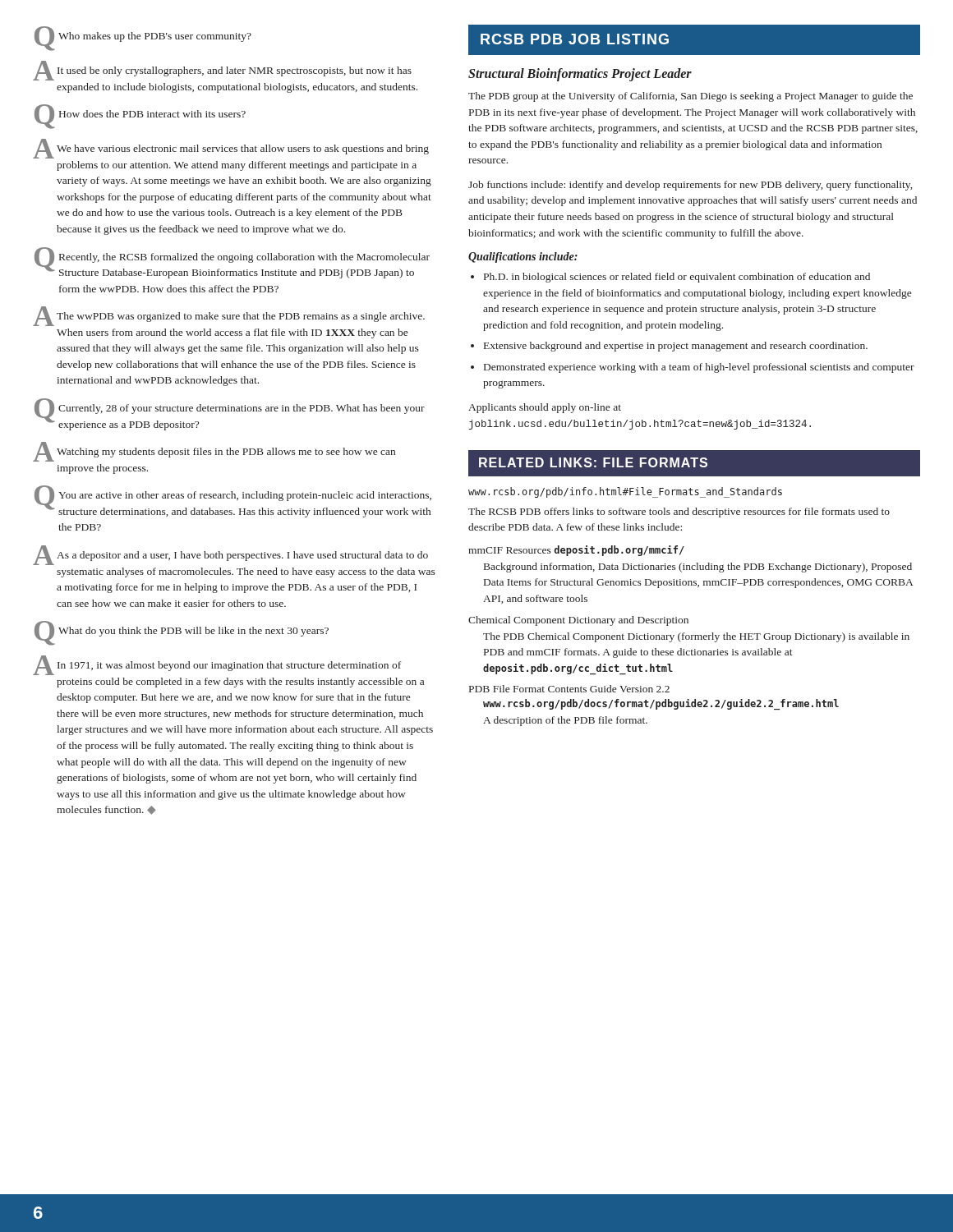Find the section header that reads "RCSB PDB Job Listing"
This screenshot has height=1232, width=953.
point(575,39)
